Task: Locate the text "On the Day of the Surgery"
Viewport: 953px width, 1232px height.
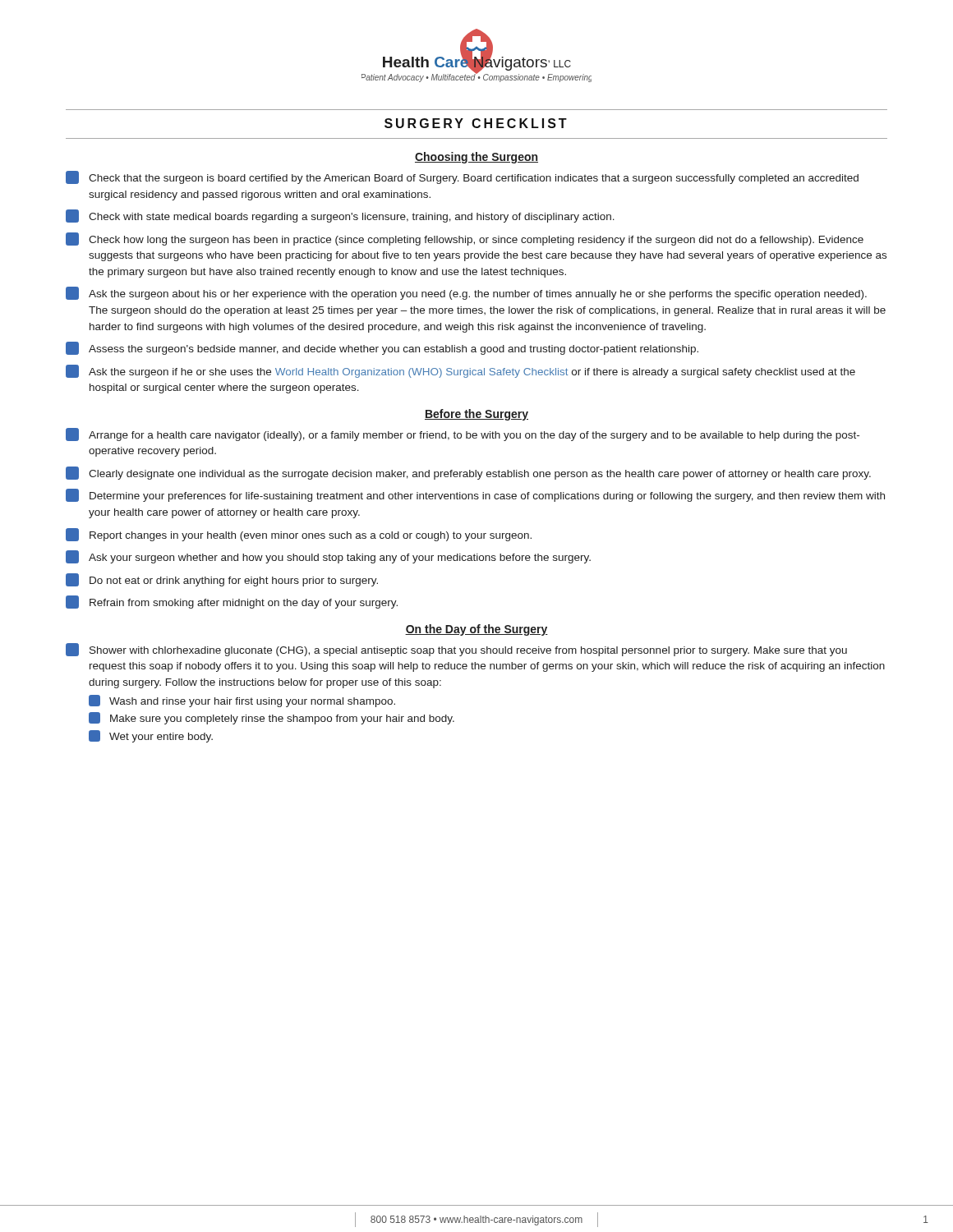Action: [476, 629]
